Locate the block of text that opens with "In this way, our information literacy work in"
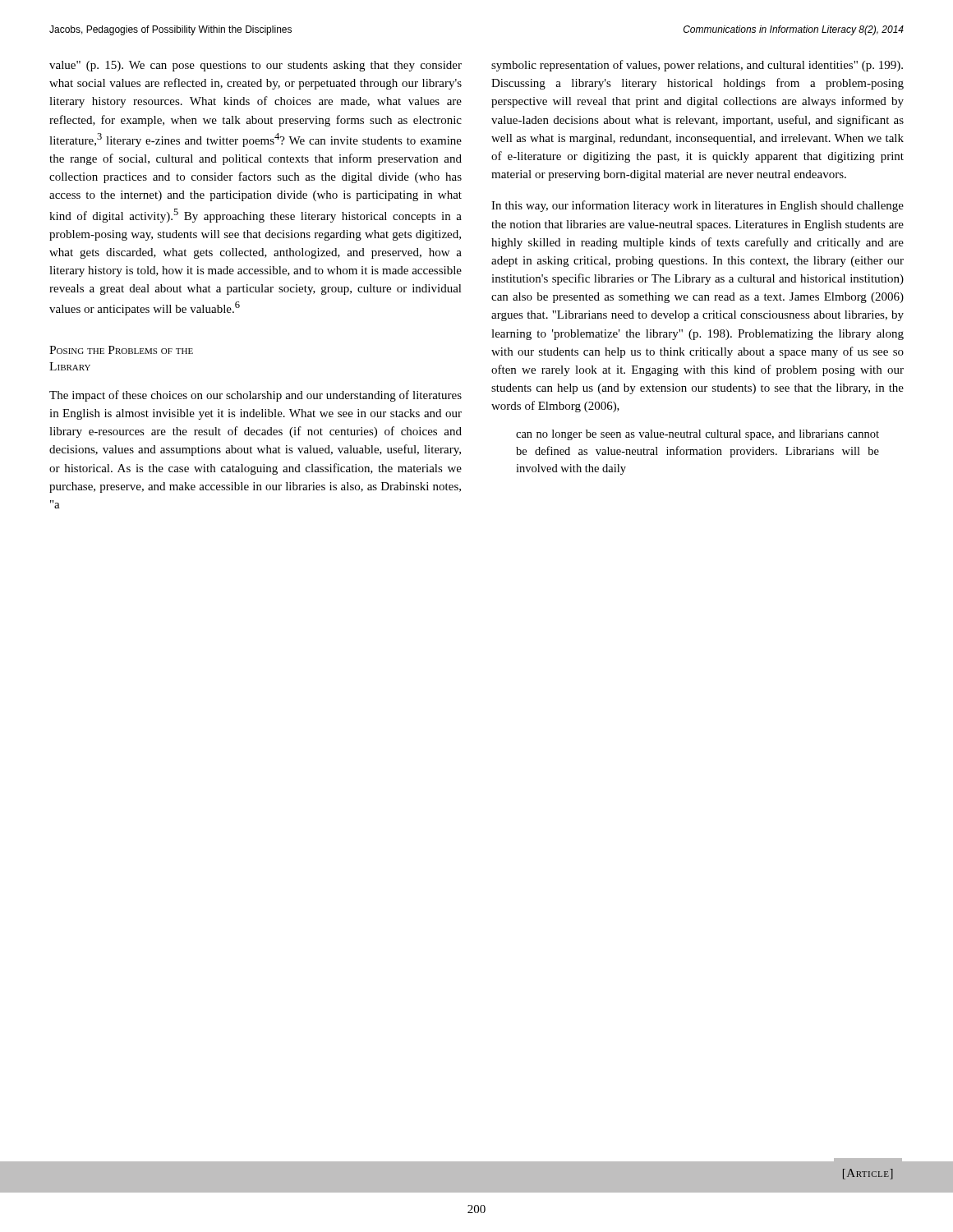The height and width of the screenshot is (1232, 953). click(698, 306)
